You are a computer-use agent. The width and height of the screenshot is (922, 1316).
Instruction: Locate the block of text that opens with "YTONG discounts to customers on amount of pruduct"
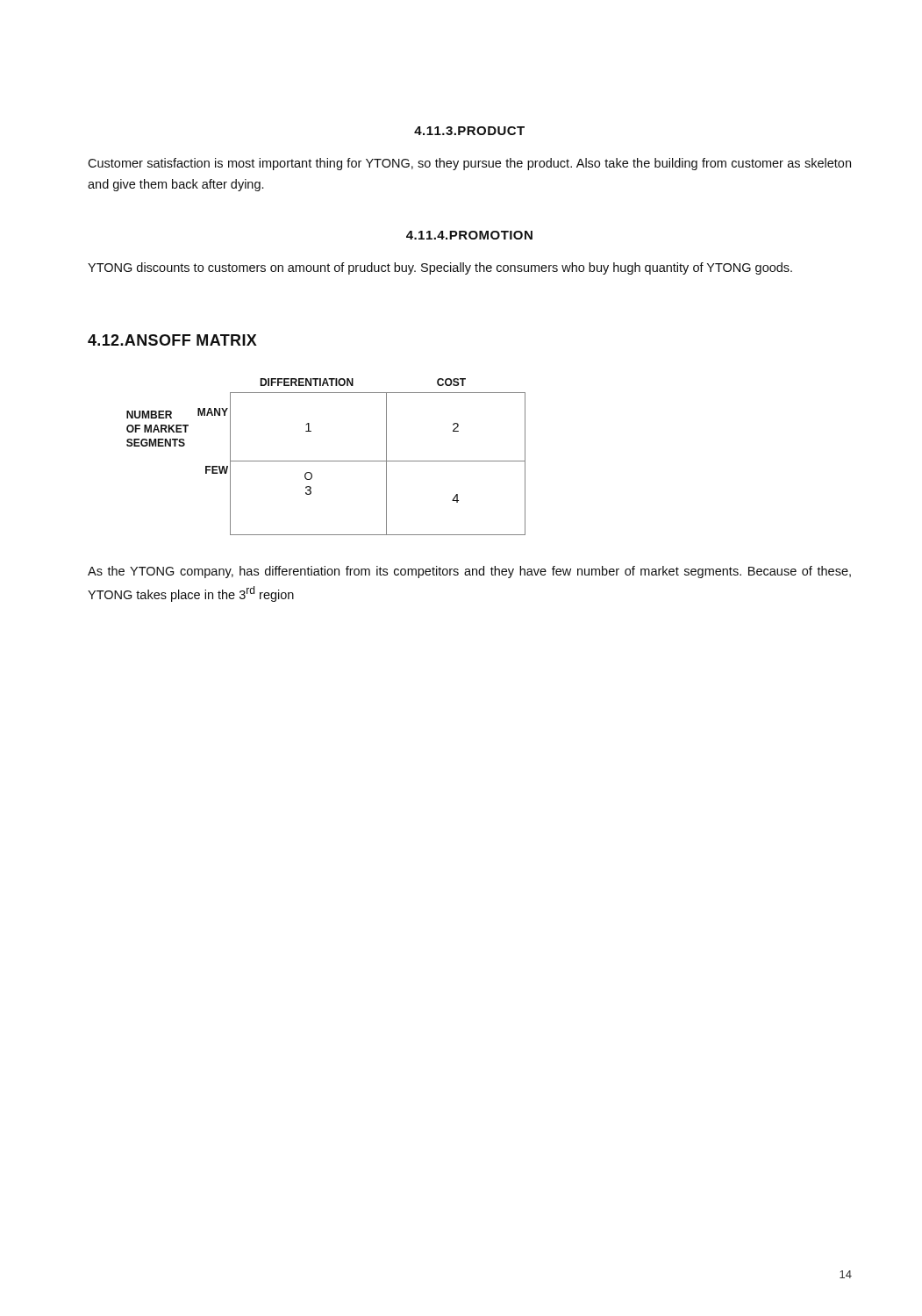[440, 267]
